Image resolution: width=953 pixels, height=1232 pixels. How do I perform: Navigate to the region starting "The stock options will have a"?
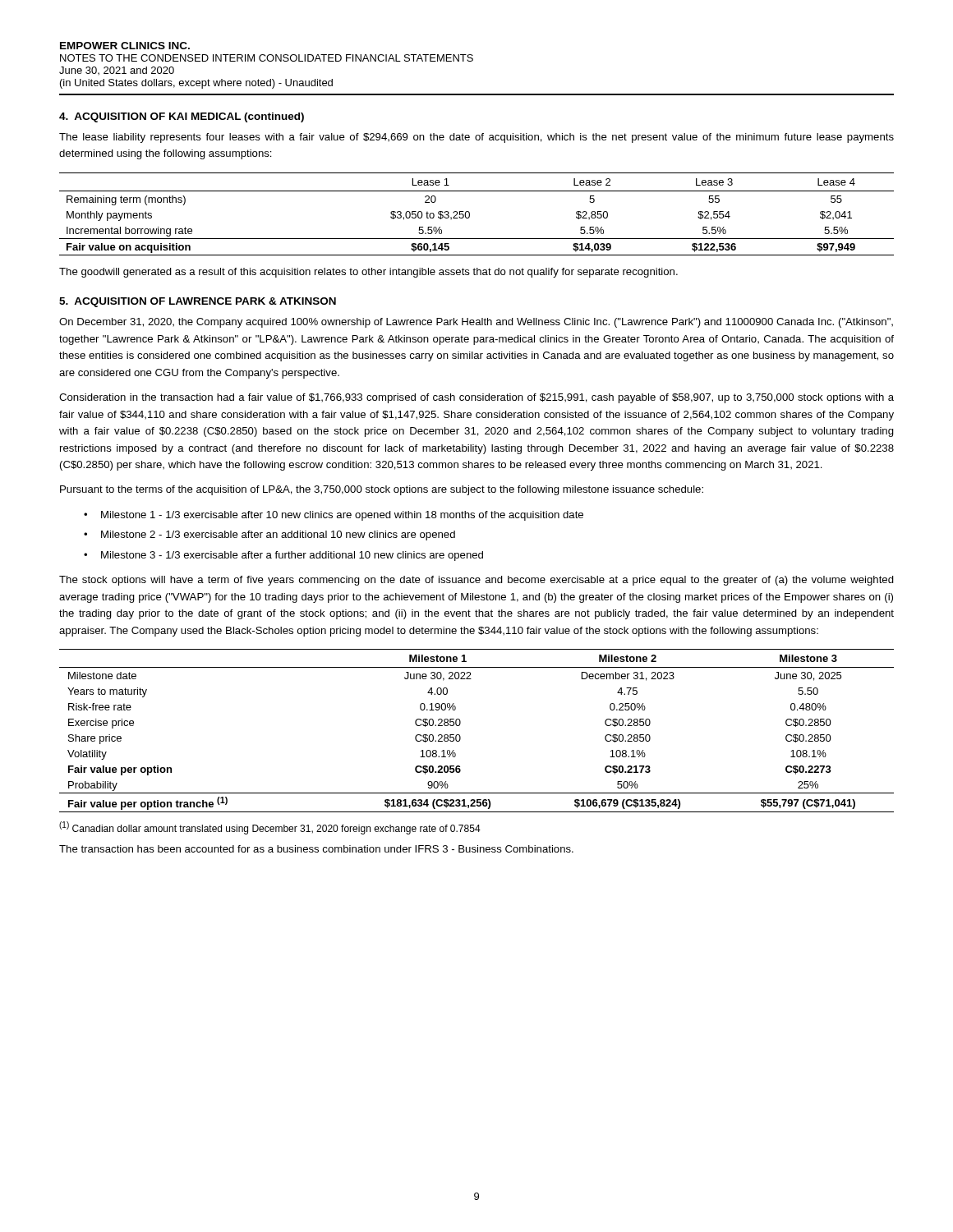click(x=476, y=605)
